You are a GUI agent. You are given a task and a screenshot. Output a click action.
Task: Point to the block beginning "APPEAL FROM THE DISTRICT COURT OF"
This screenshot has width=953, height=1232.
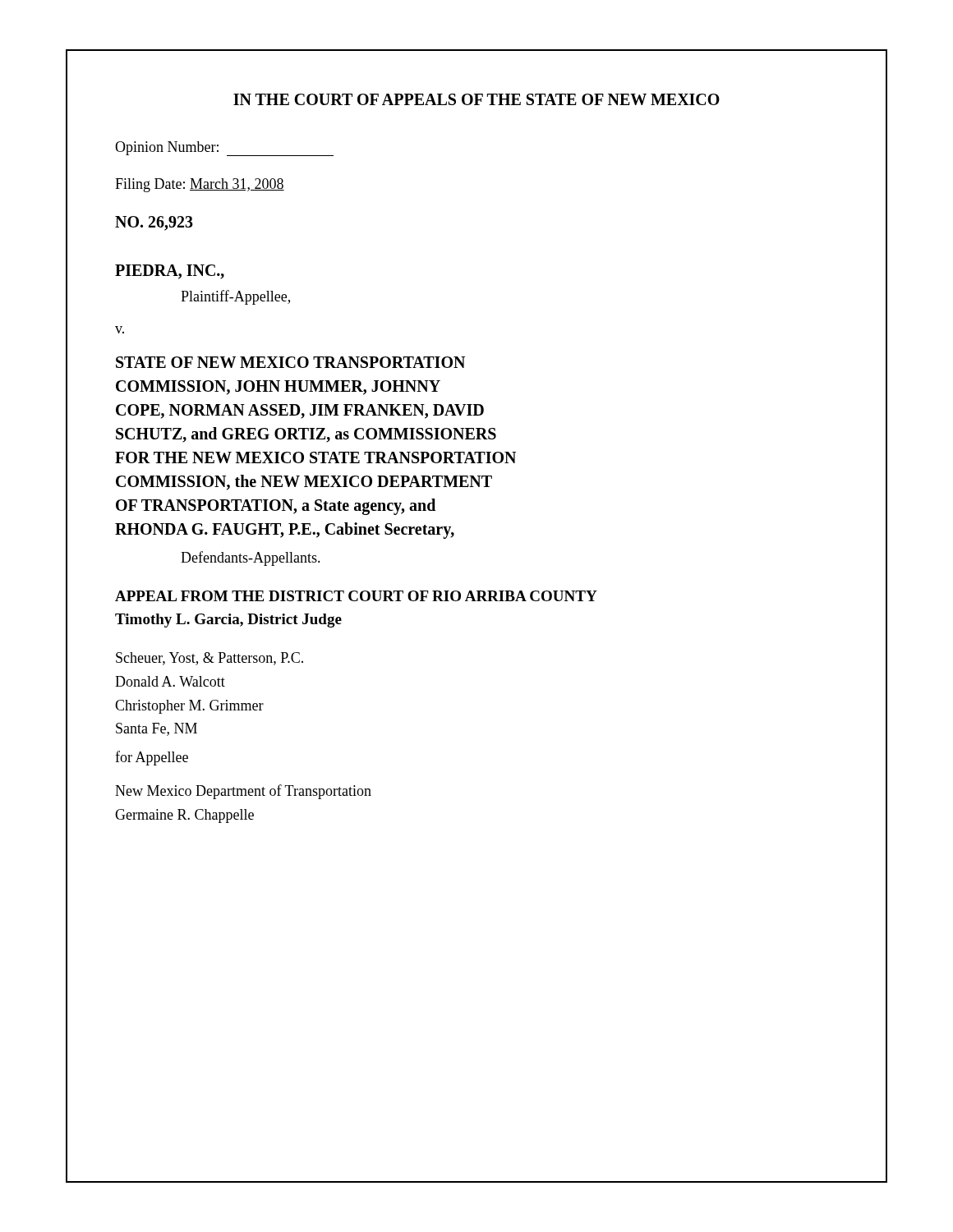pyautogui.click(x=356, y=607)
